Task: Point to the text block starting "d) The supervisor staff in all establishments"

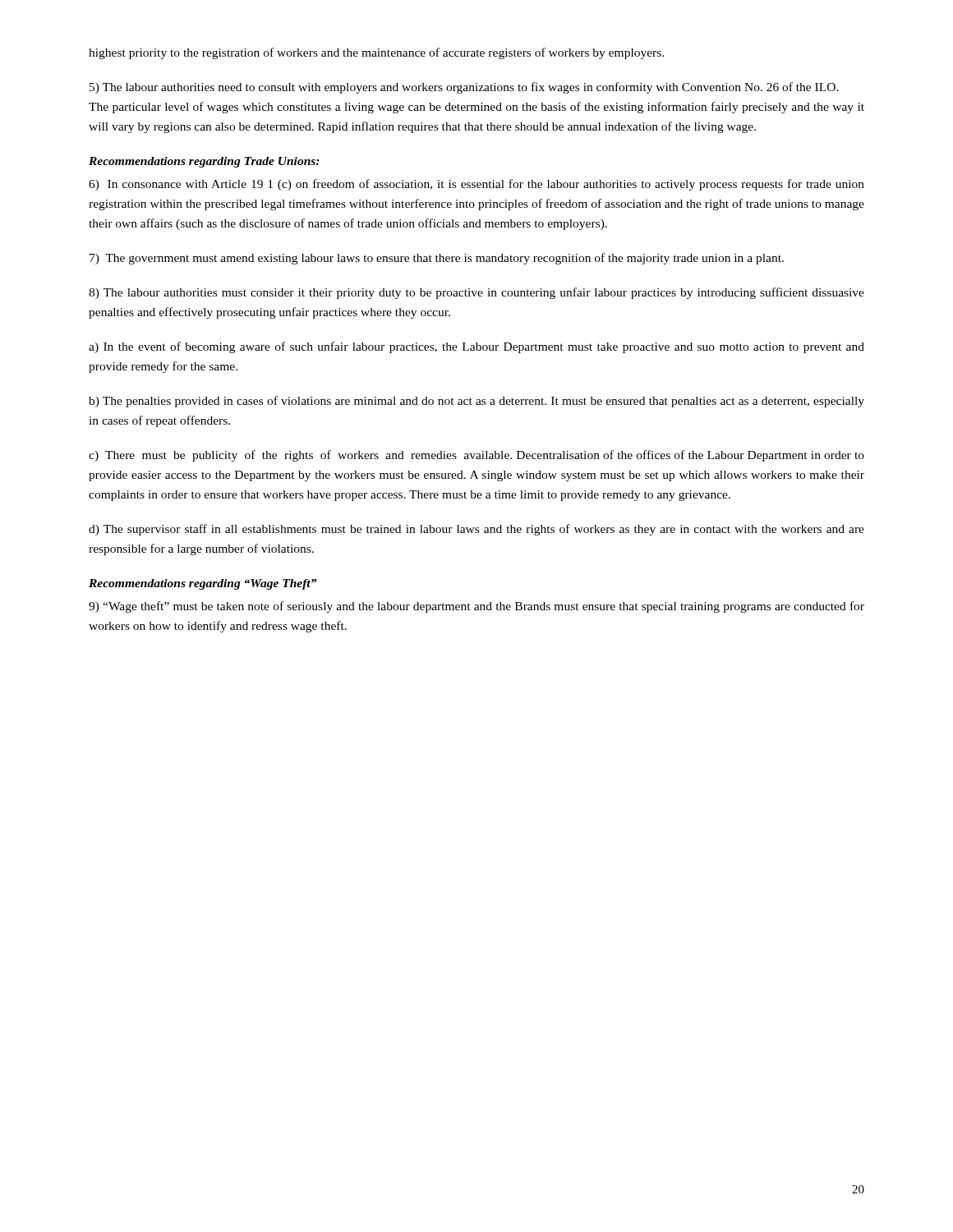Action: pos(476,539)
